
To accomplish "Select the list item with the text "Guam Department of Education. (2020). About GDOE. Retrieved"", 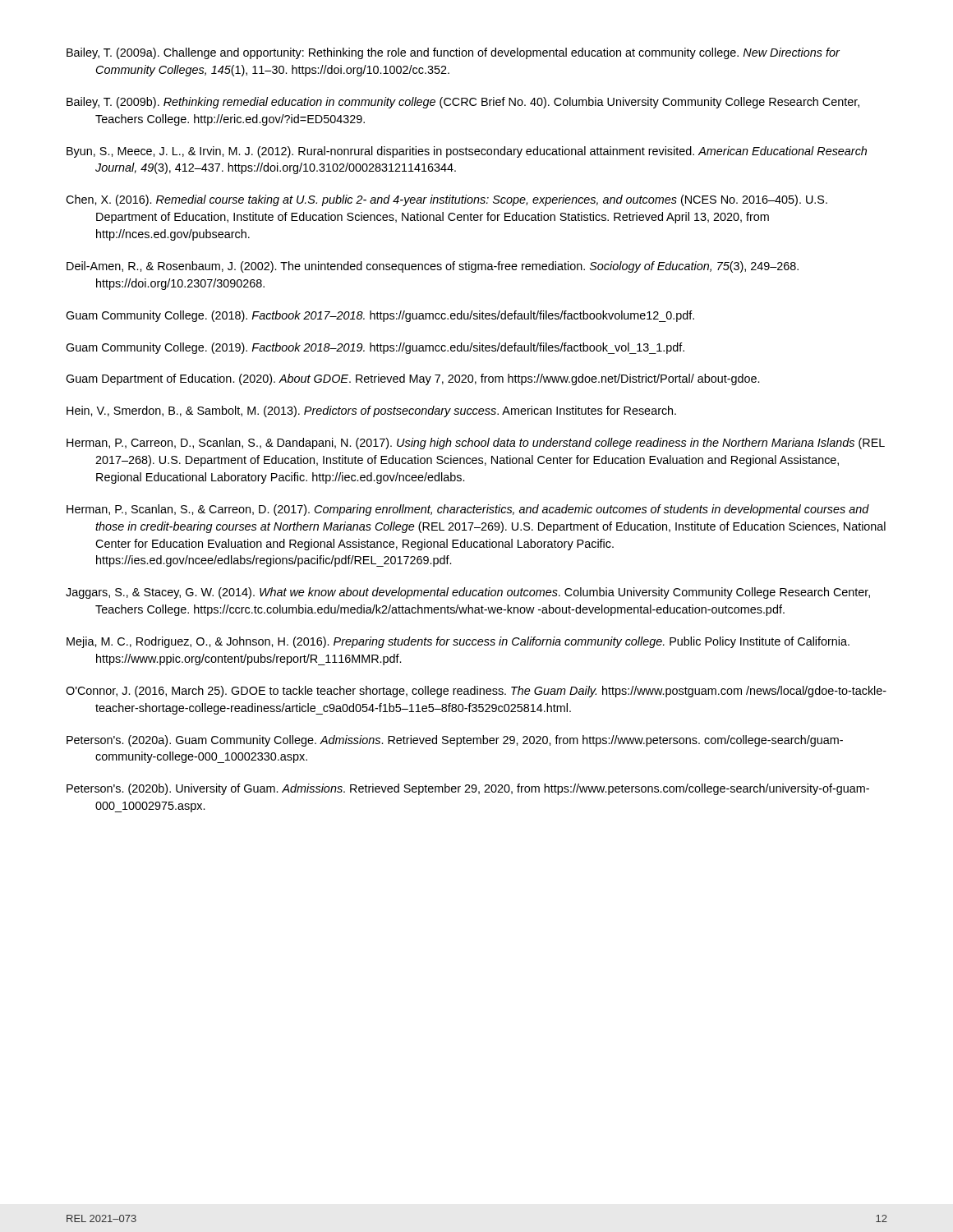I will [413, 379].
